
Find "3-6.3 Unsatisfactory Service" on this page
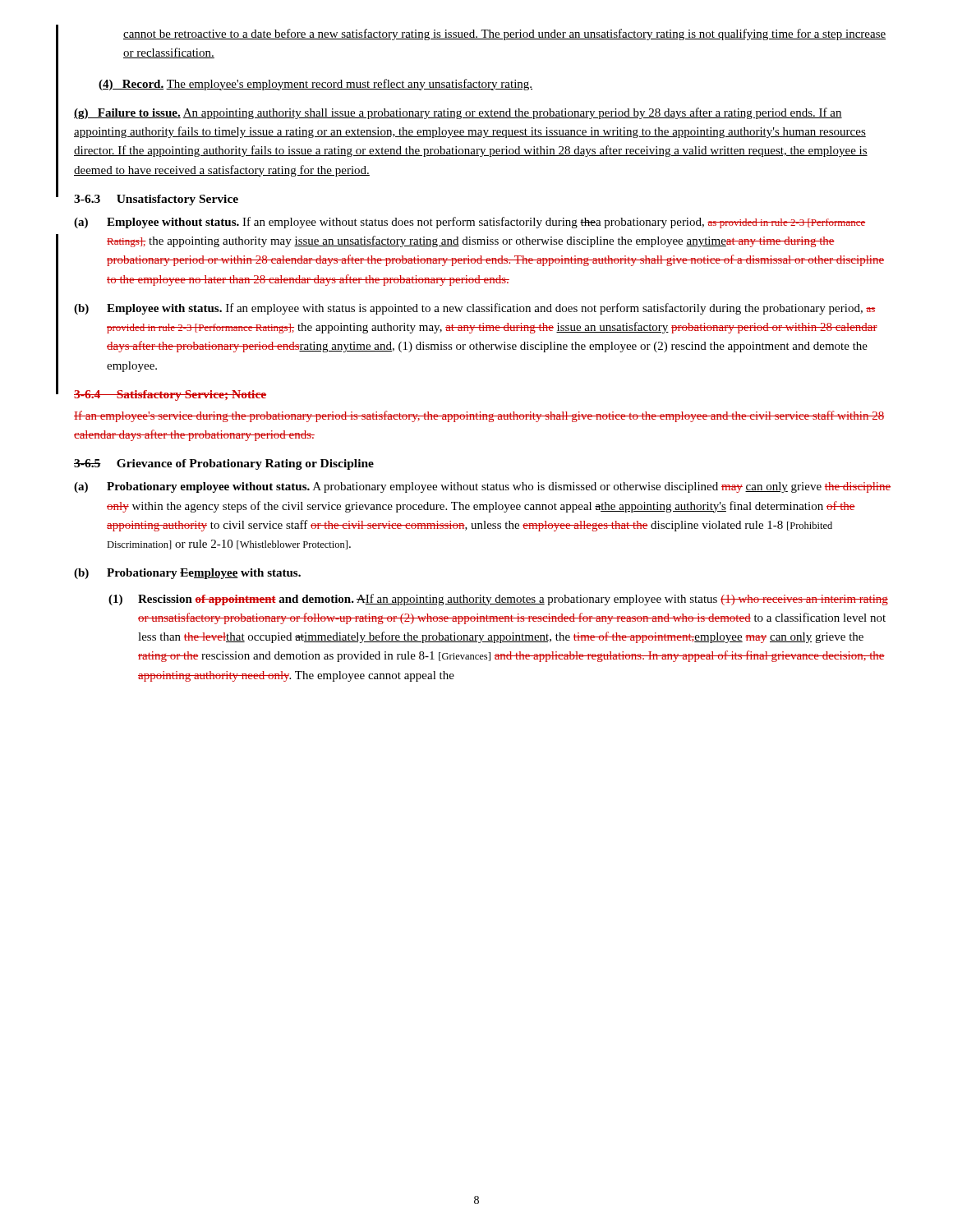[156, 198]
